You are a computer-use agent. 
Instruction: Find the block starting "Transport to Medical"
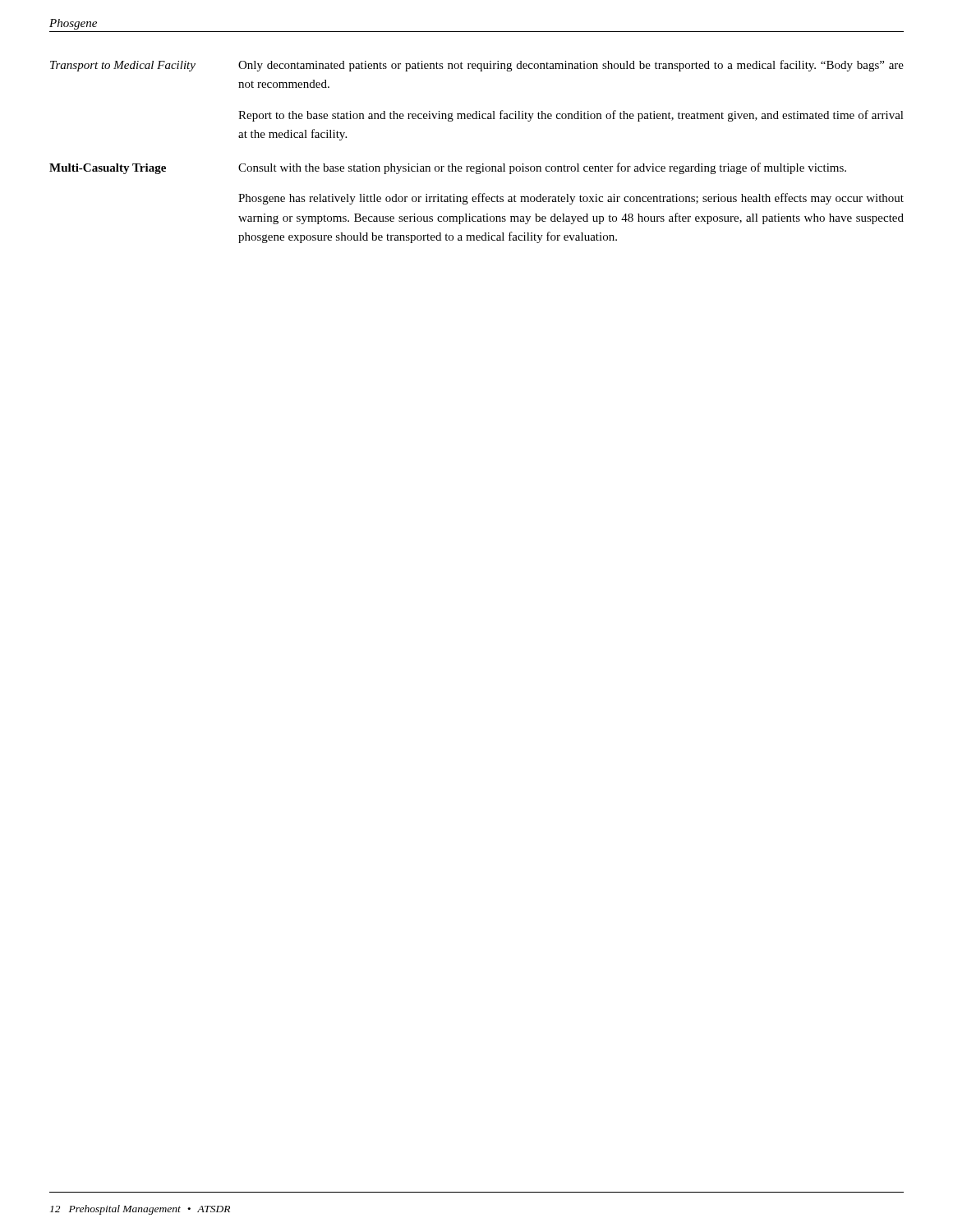122,65
